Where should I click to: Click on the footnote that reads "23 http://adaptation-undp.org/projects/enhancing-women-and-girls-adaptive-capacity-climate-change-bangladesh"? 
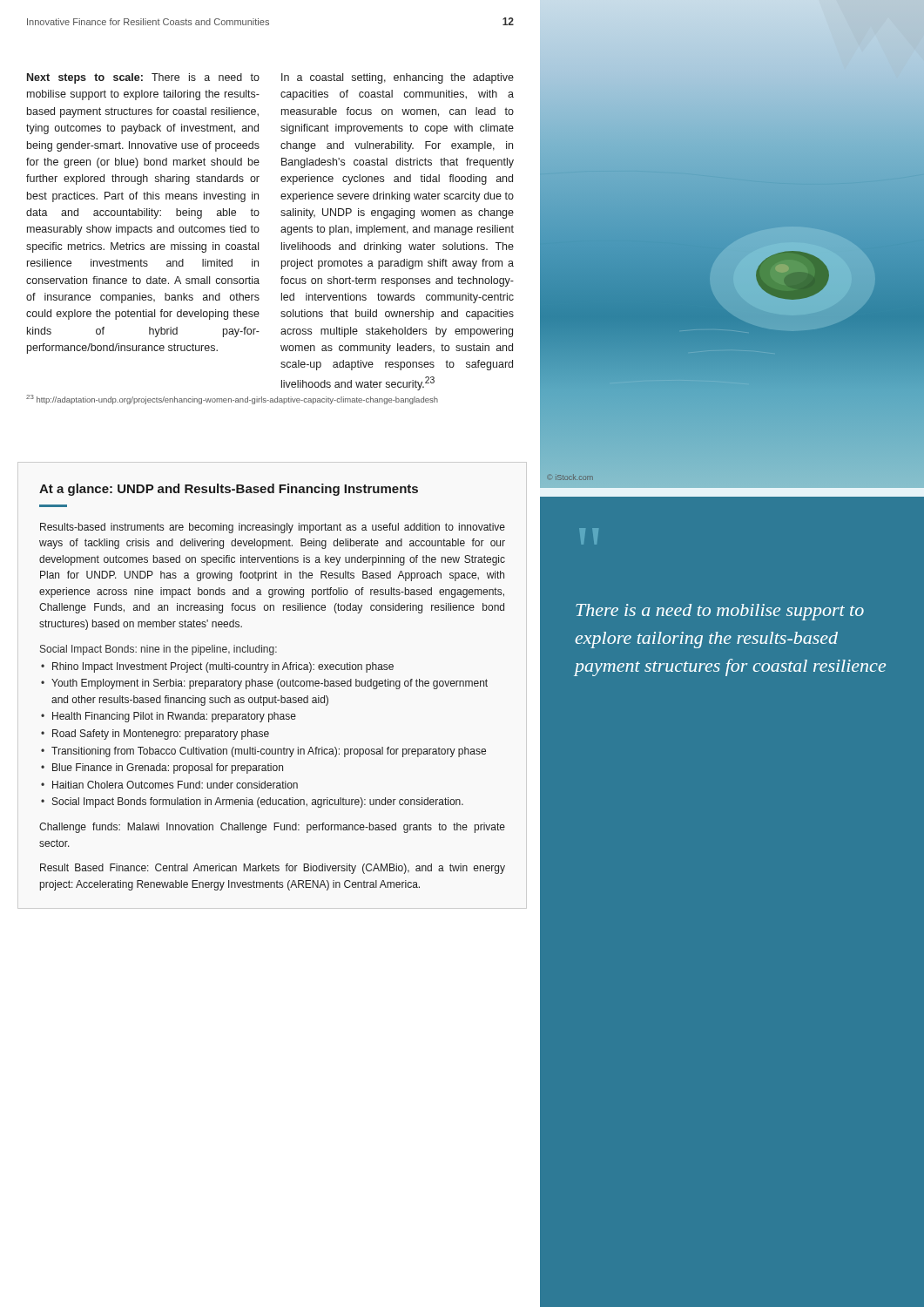coord(232,399)
